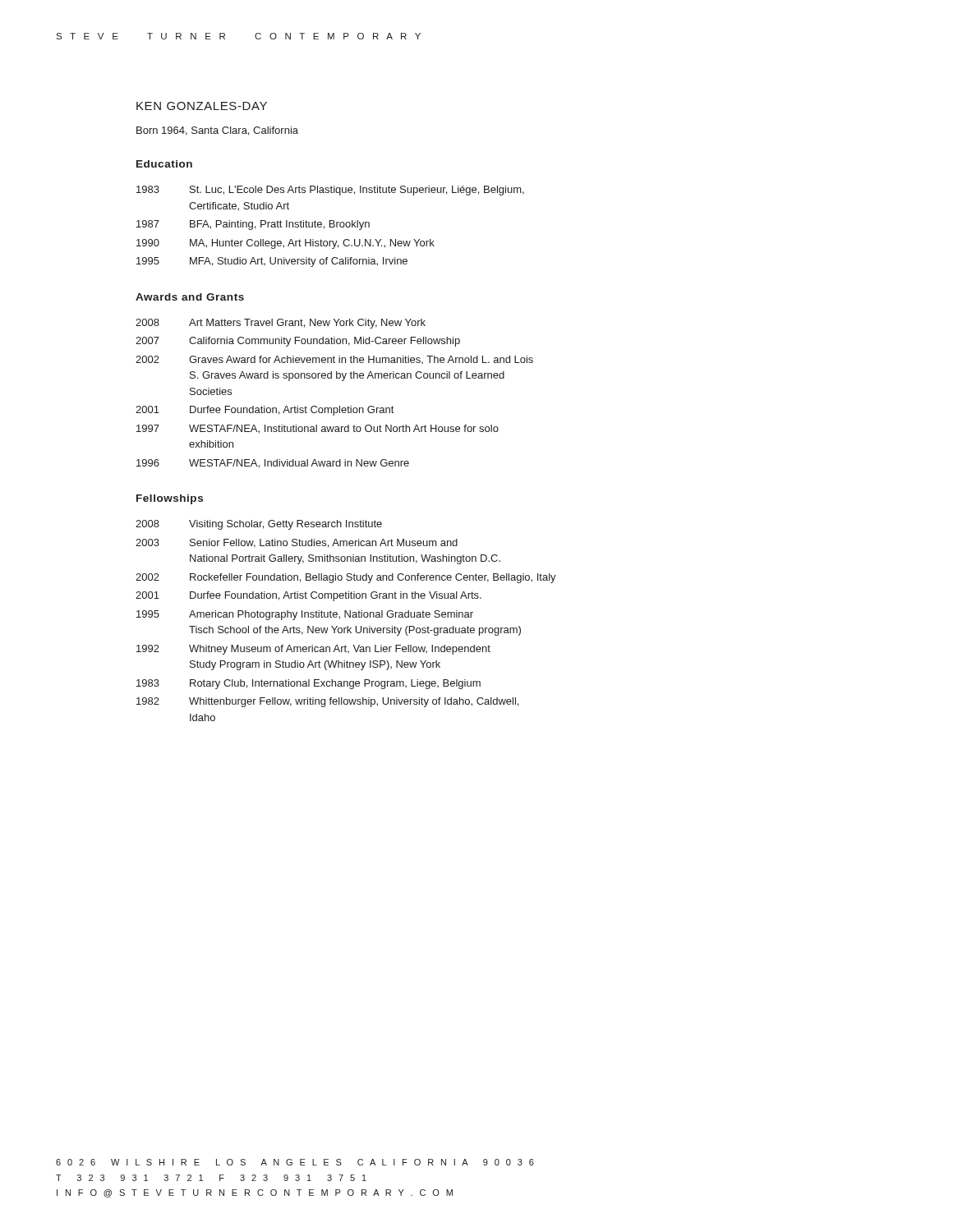Locate the passage starting "1983 Rotary Club, International Exchange Program, Liege,"

point(308,684)
